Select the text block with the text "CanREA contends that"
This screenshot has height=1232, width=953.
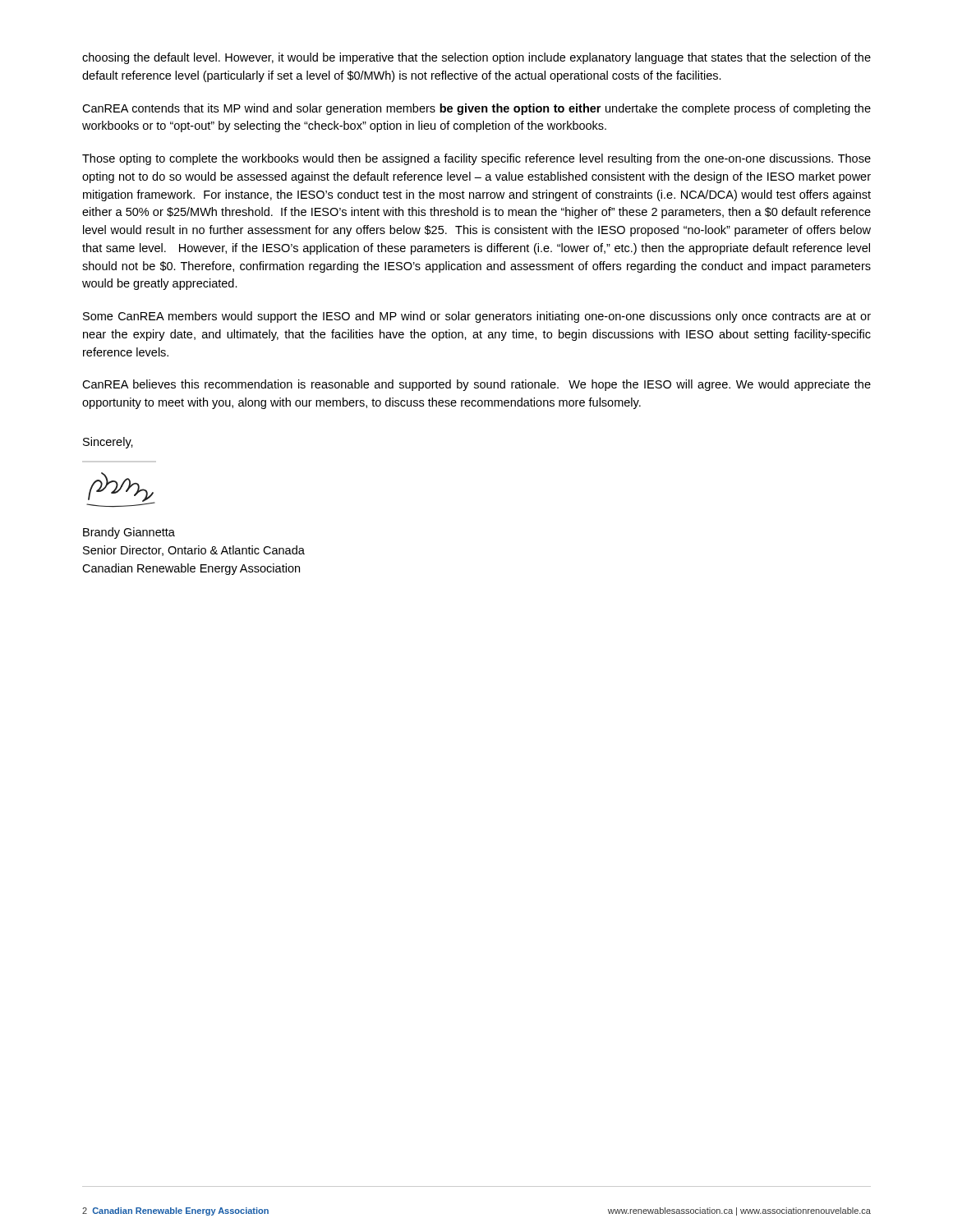tap(476, 117)
